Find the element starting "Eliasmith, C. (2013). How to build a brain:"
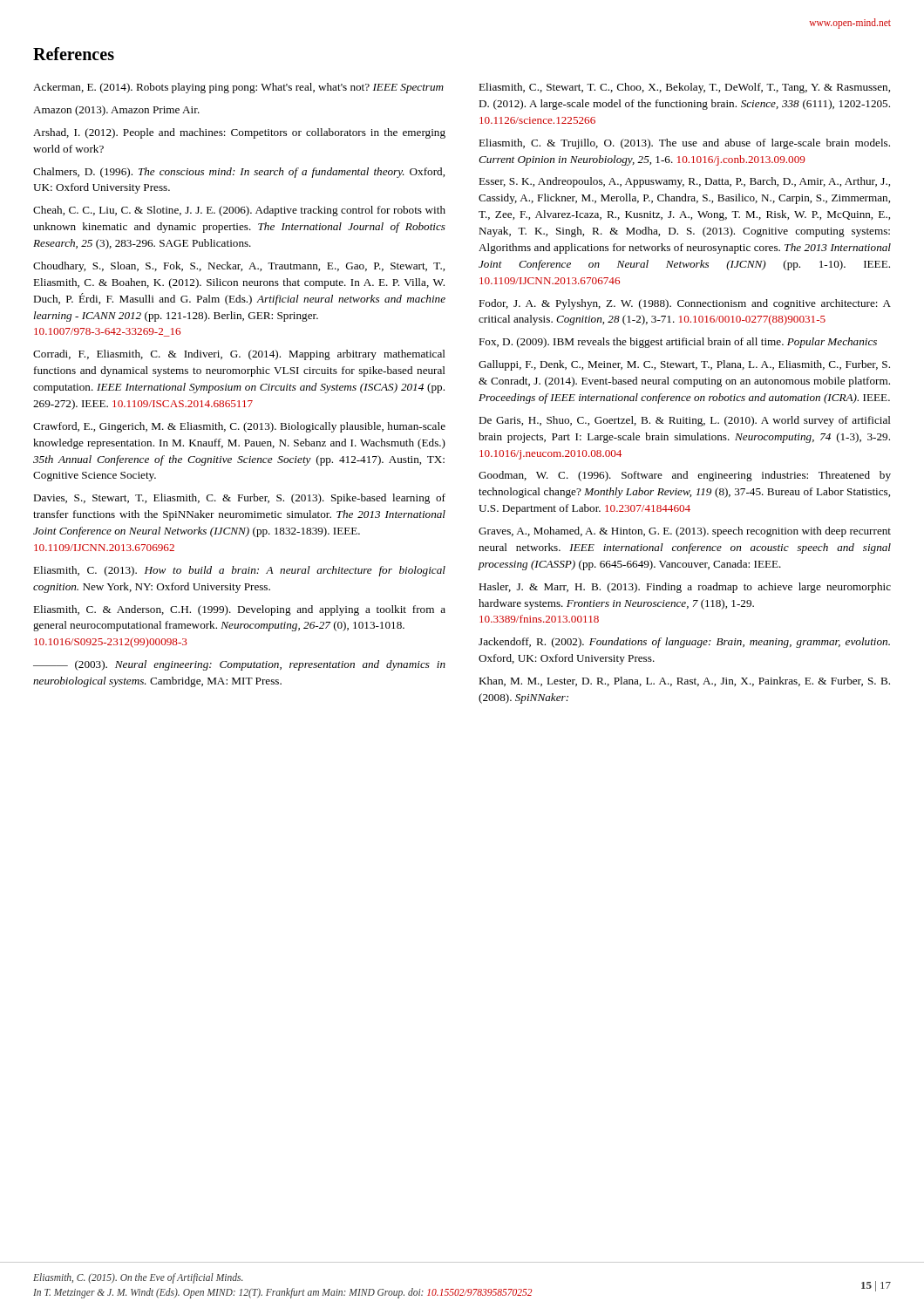The height and width of the screenshot is (1308, 924). point(239,578)
